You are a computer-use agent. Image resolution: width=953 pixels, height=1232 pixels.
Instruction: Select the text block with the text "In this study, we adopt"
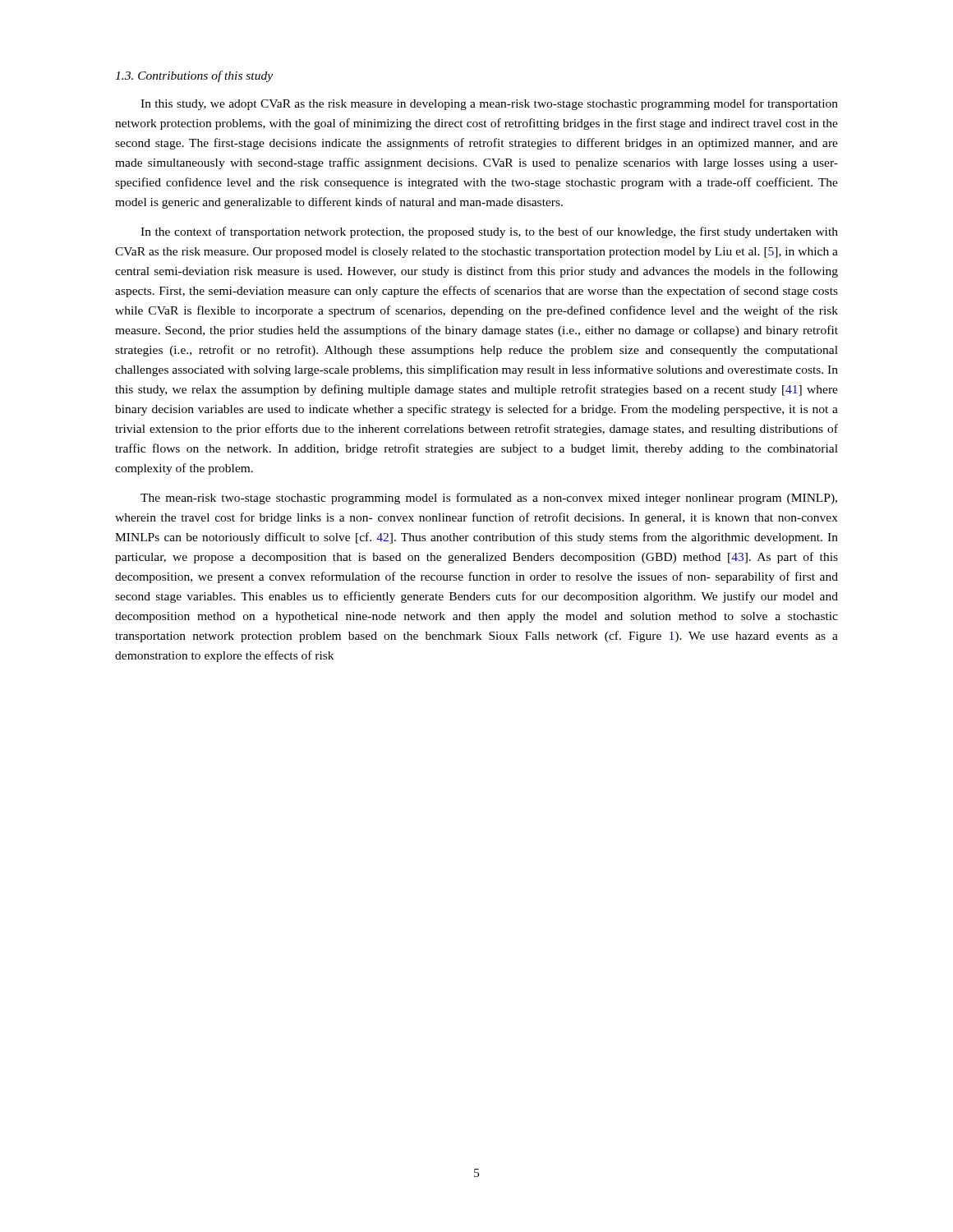pyautogui.click(x=476, y=152)
